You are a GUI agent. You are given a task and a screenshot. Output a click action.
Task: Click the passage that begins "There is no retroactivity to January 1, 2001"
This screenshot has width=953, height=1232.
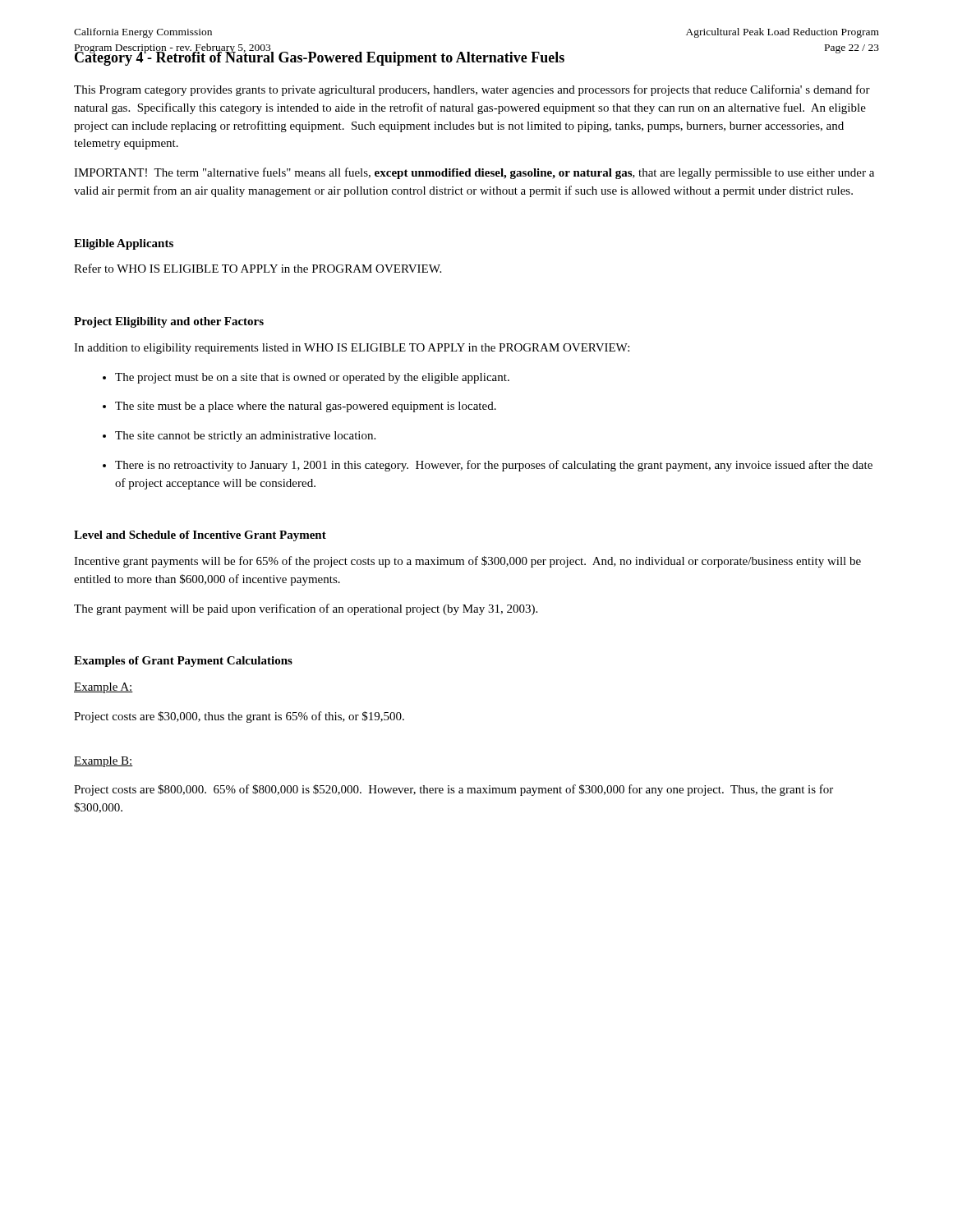(497, 474)
